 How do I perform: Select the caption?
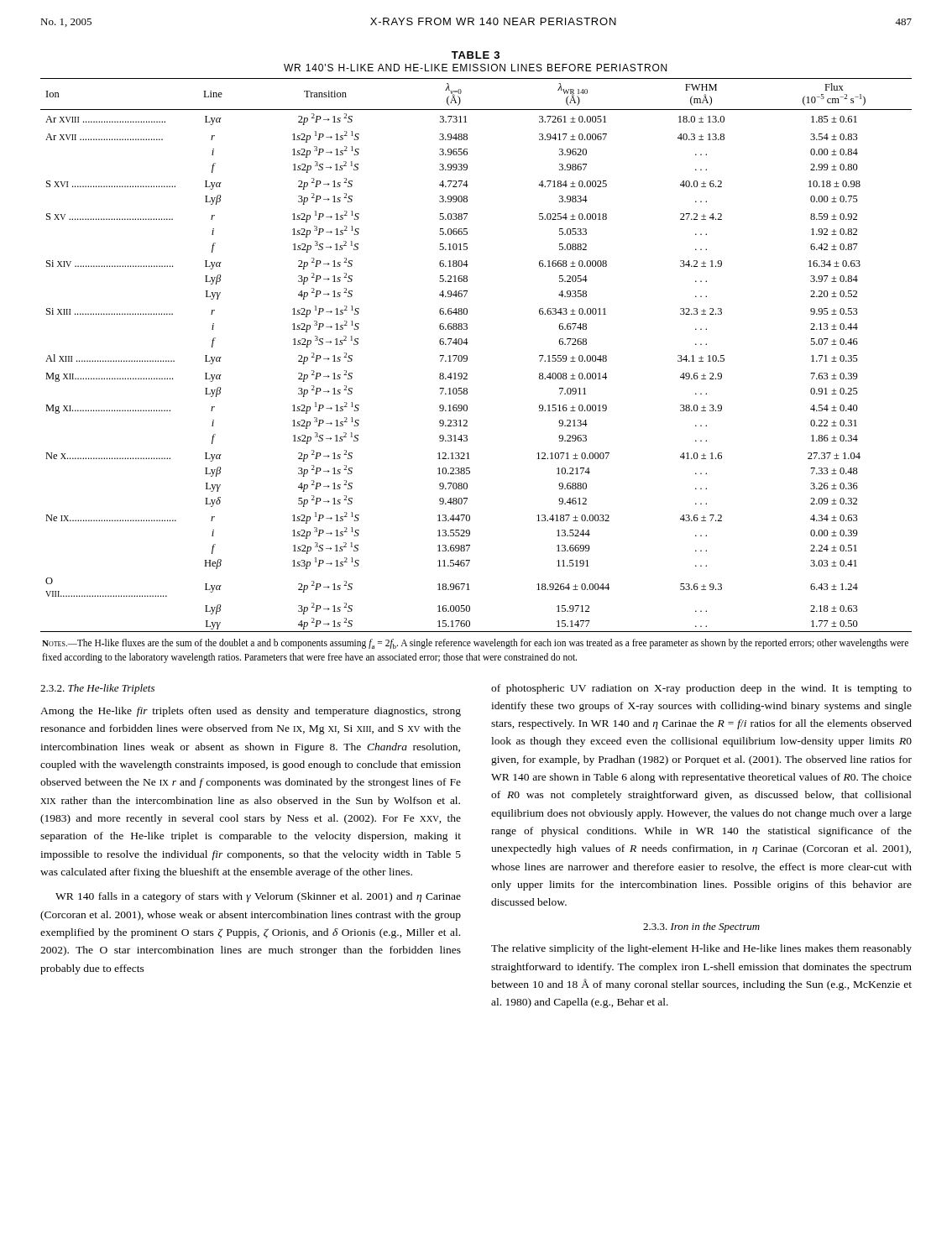coord(476,68)
